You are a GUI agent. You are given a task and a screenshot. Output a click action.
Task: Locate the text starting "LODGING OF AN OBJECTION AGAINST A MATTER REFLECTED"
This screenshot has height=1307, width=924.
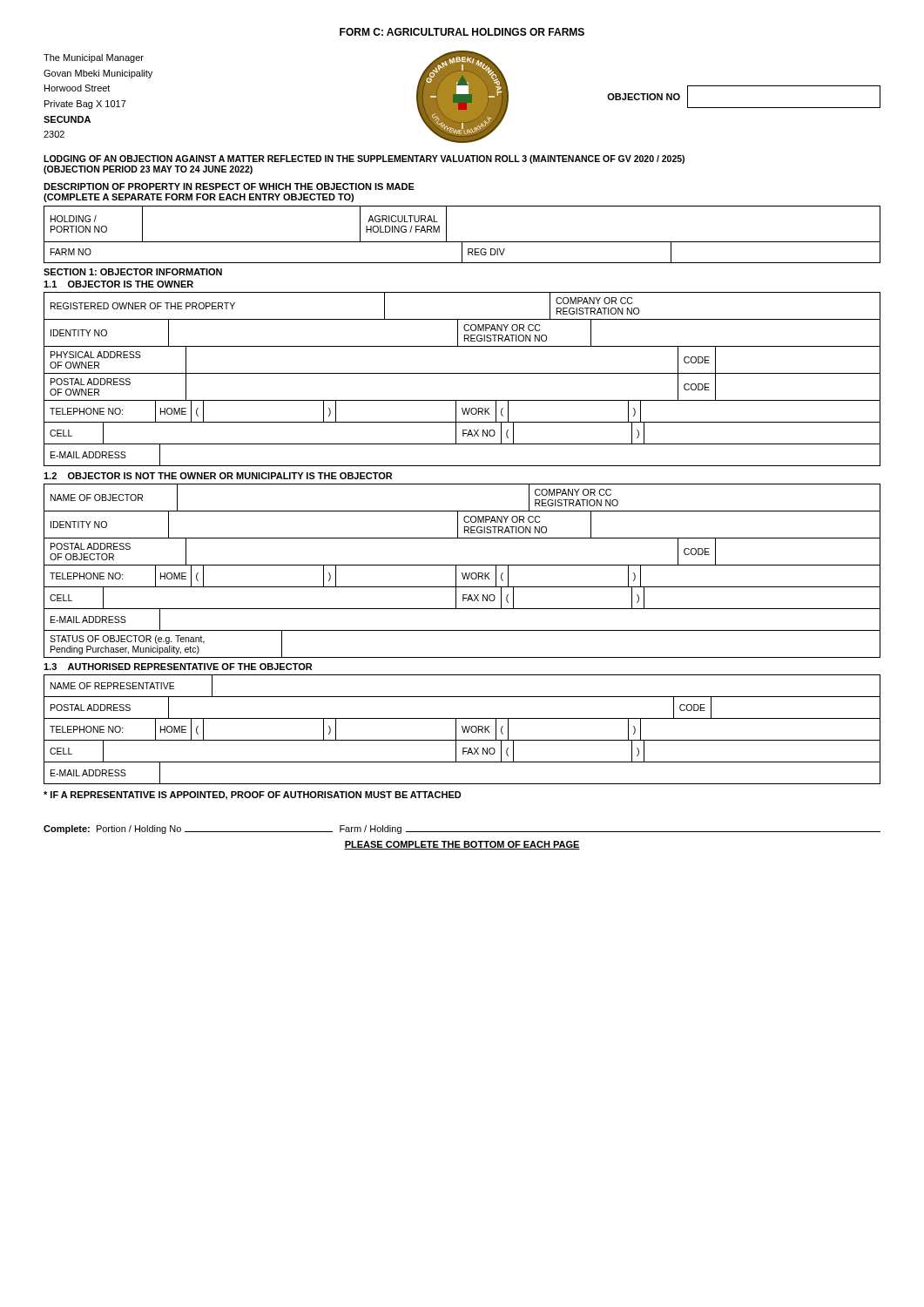(364, 164)
